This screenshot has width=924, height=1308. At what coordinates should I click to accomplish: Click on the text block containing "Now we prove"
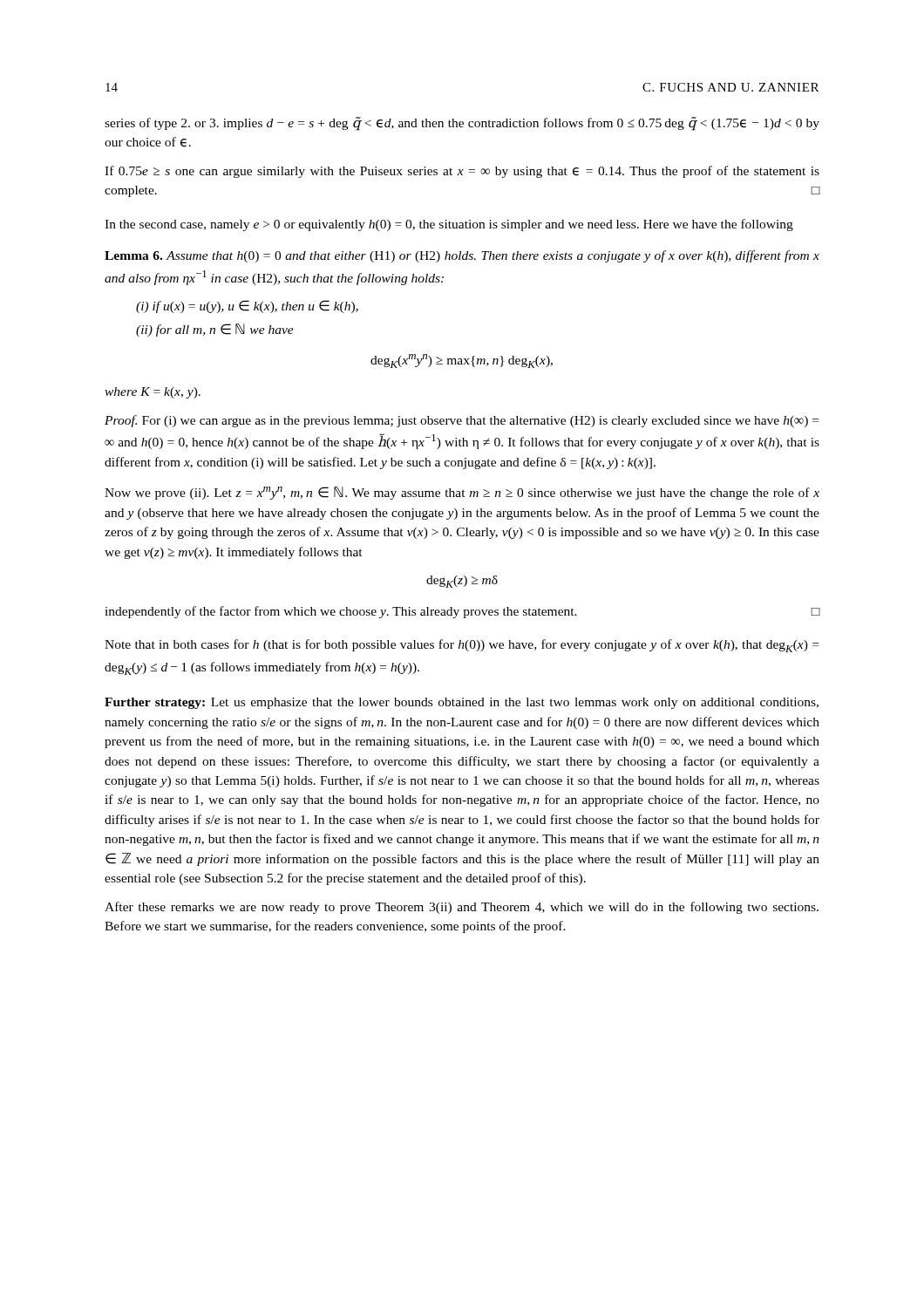click(x=462, y=521)
